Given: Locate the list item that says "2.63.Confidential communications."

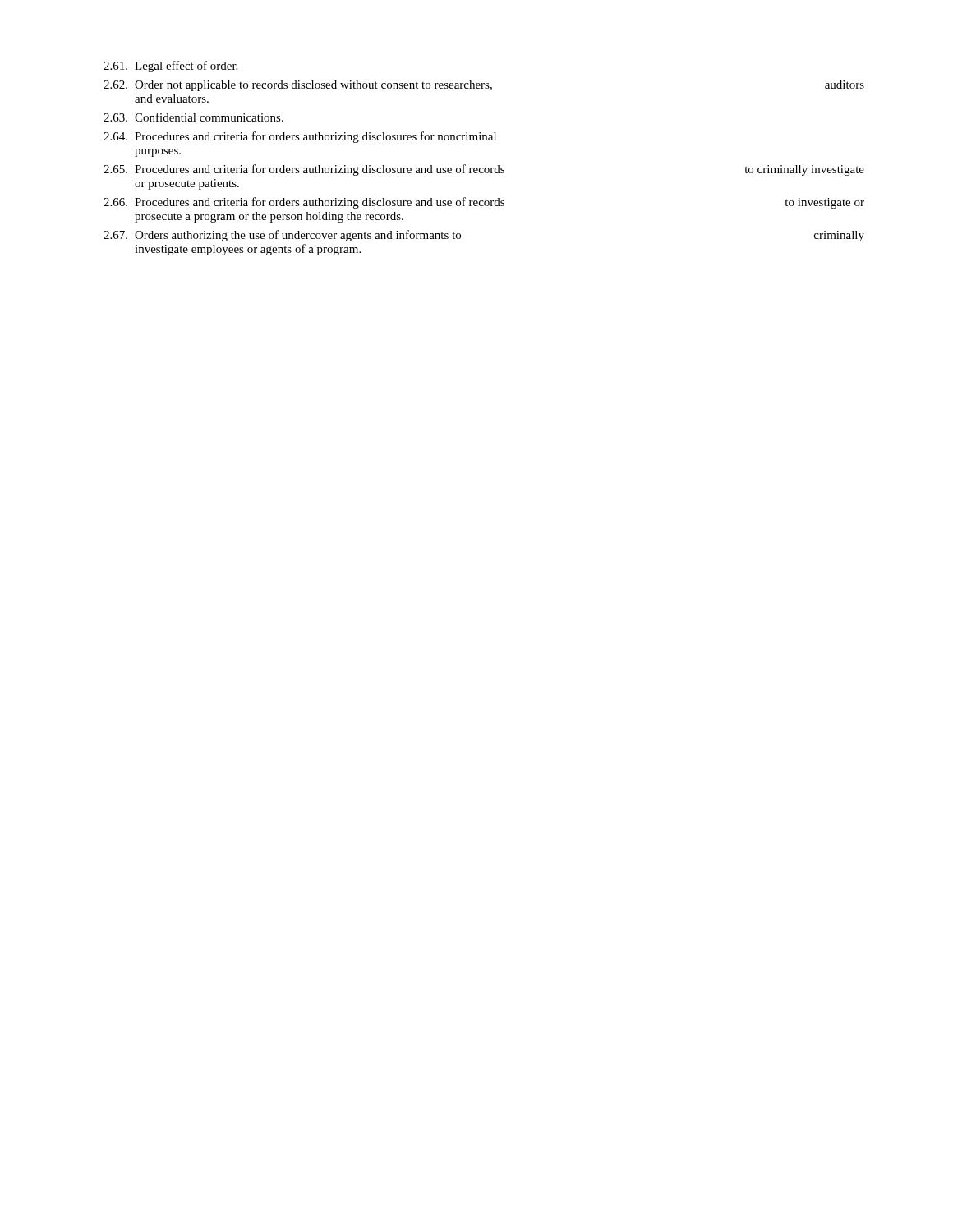Looking at the screenshot, I should pyautogui.click(x=186, y=118).
